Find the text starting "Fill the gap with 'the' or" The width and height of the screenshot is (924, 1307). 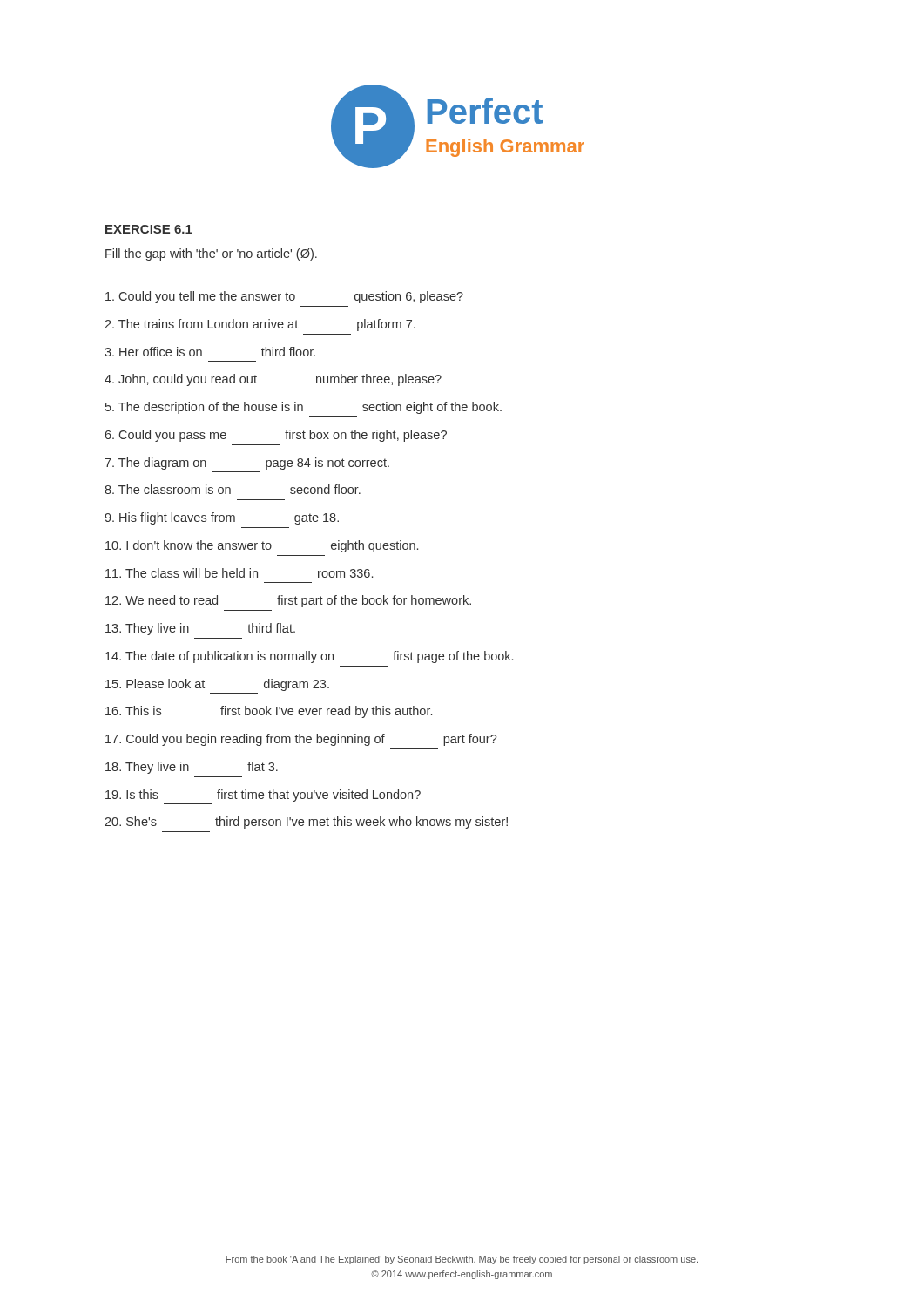(211, 254)
